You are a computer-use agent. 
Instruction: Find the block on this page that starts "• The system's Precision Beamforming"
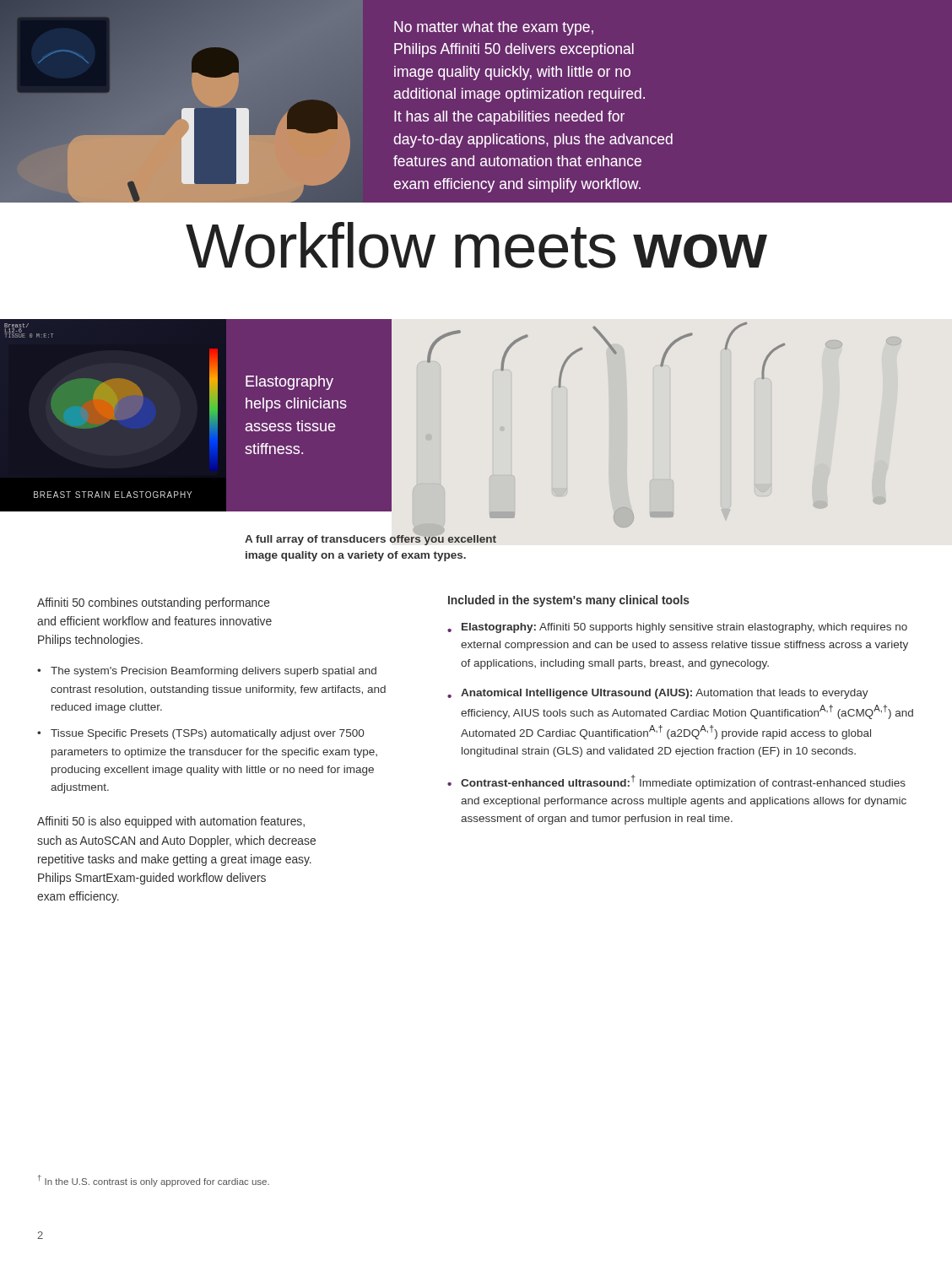coord(212,687)
